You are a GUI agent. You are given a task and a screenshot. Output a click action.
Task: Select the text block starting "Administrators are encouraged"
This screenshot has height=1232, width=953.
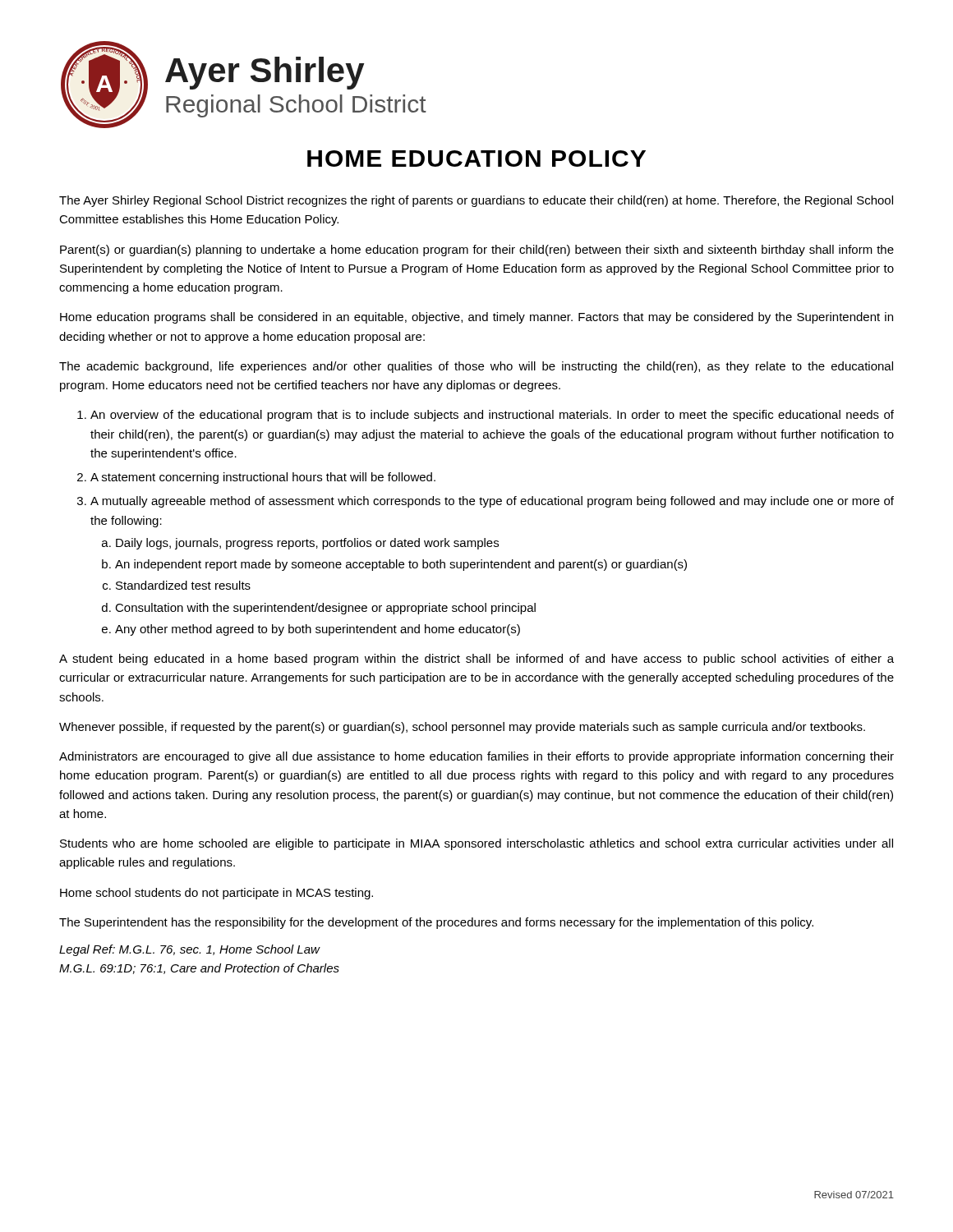pyautogui.click(x=476, y=785)
